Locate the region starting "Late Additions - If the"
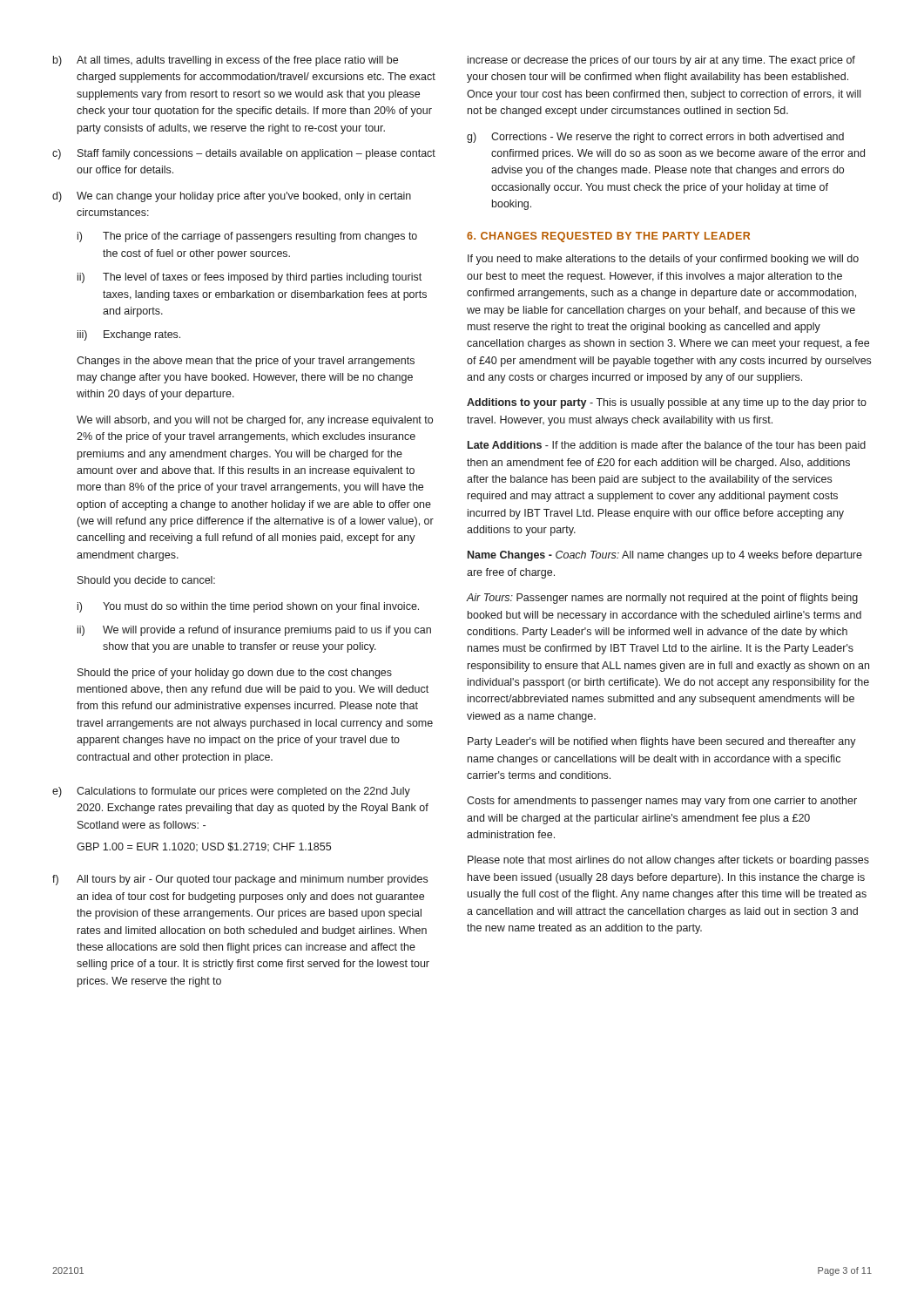The image size is (924, 1307). point(666,488)
